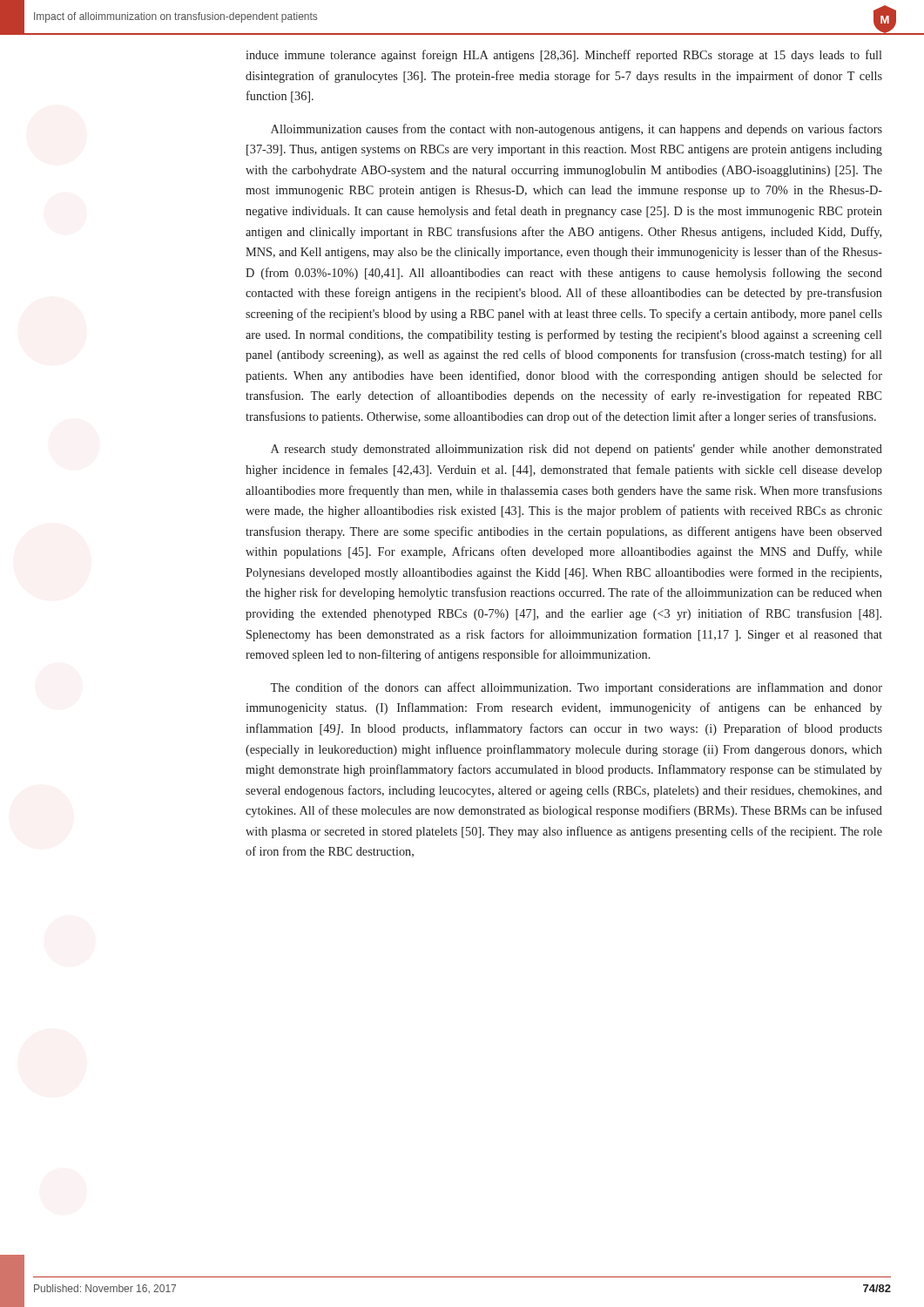Find the text block that reads "Alloimmunization causes from"
The width and height of the screenshot is (924, 1307).
coord(564,273)
